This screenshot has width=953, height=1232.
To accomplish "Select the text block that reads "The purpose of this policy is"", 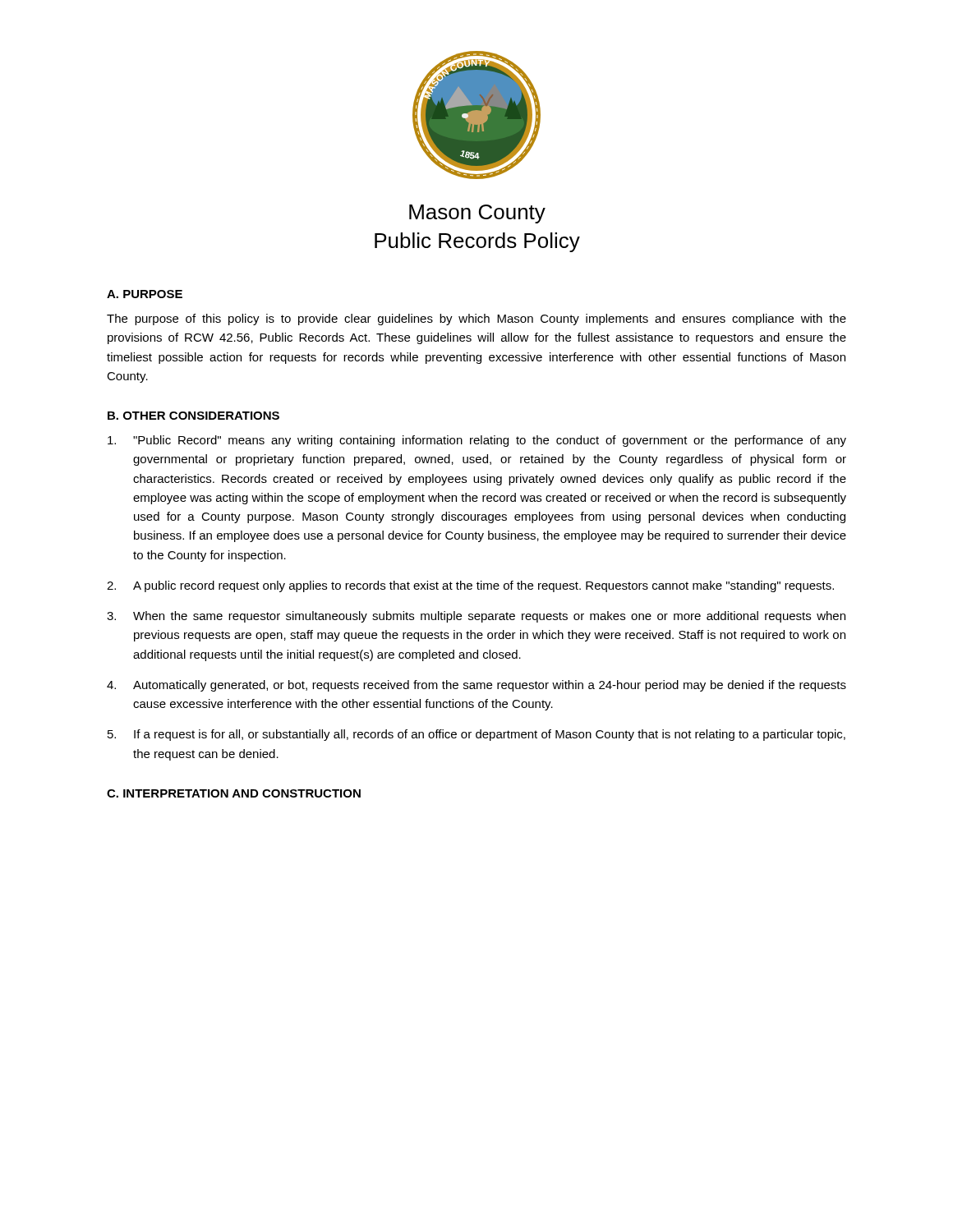I will [476, 347].
